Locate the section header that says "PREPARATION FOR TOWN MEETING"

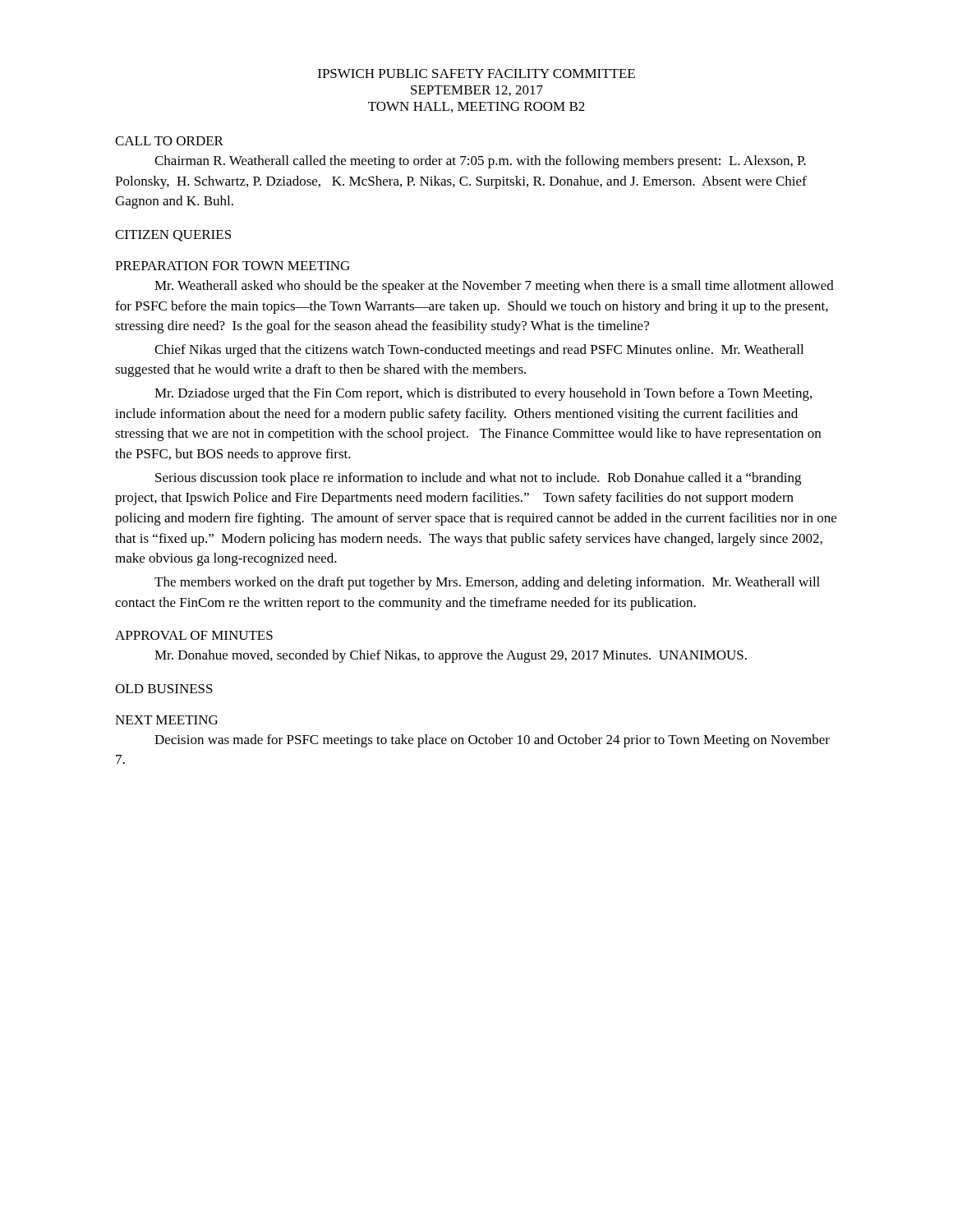(233, 266)
